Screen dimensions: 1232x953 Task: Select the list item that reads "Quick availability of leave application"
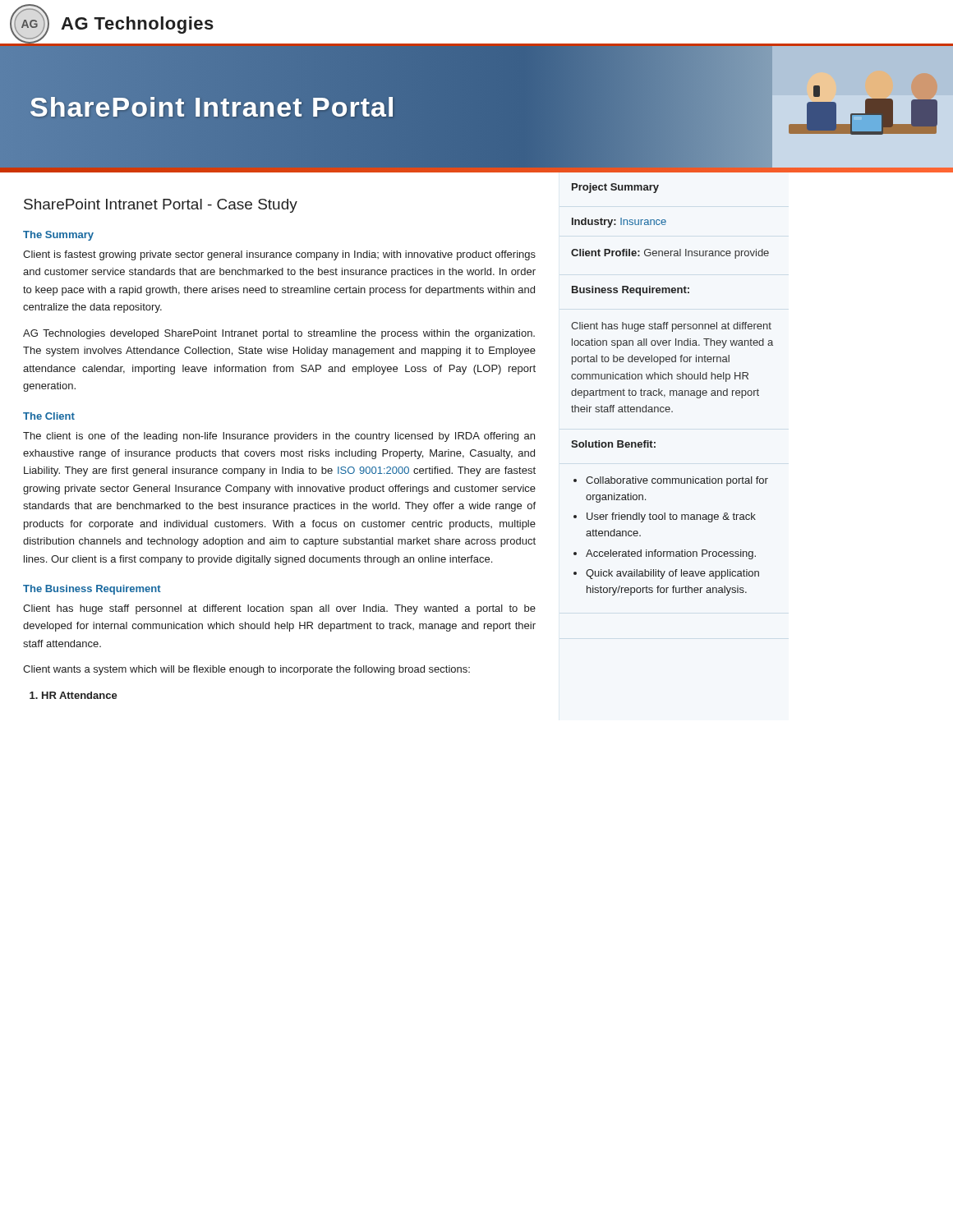(x=673, y=581)
